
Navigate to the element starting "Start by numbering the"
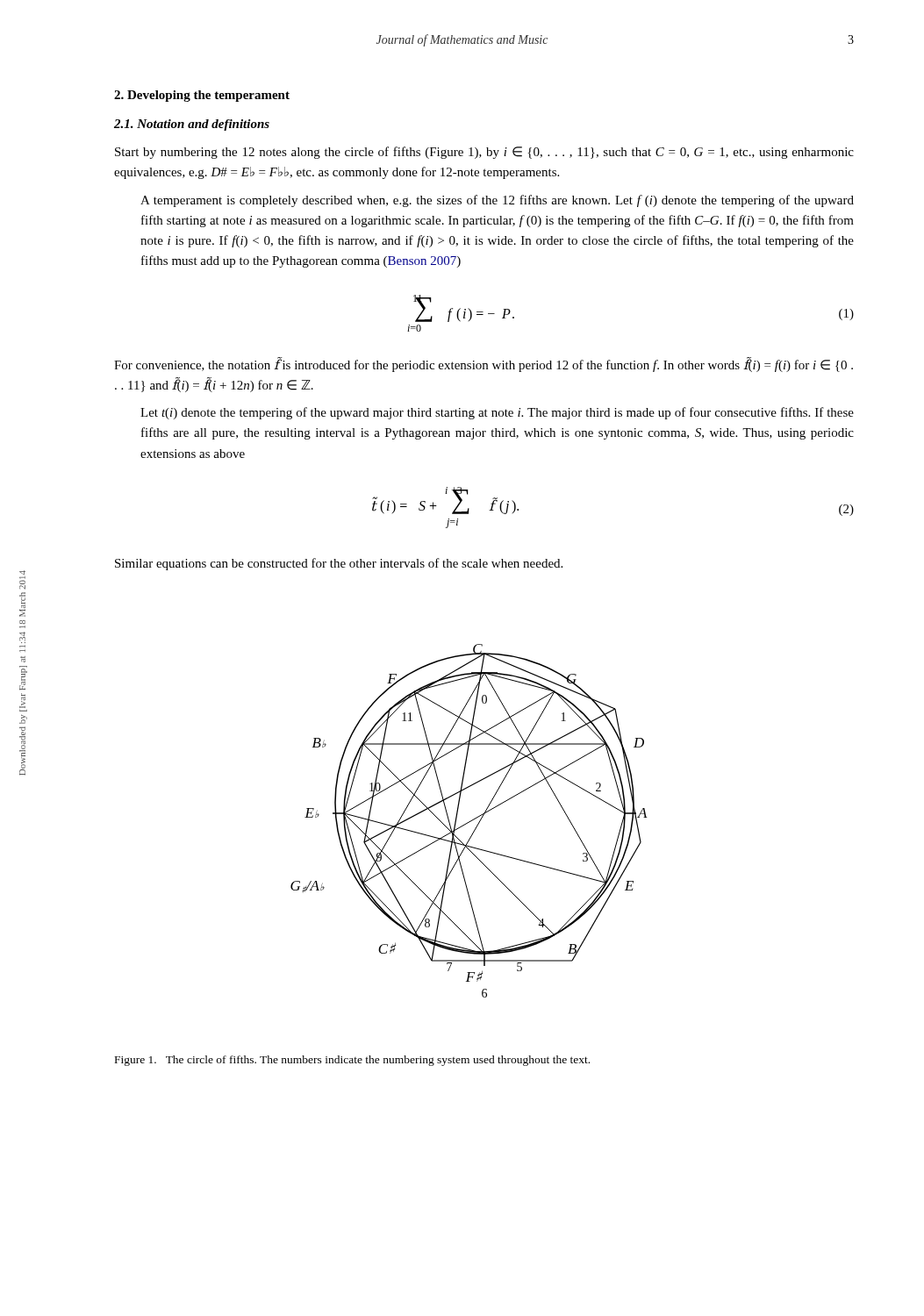tap(484, 207)
